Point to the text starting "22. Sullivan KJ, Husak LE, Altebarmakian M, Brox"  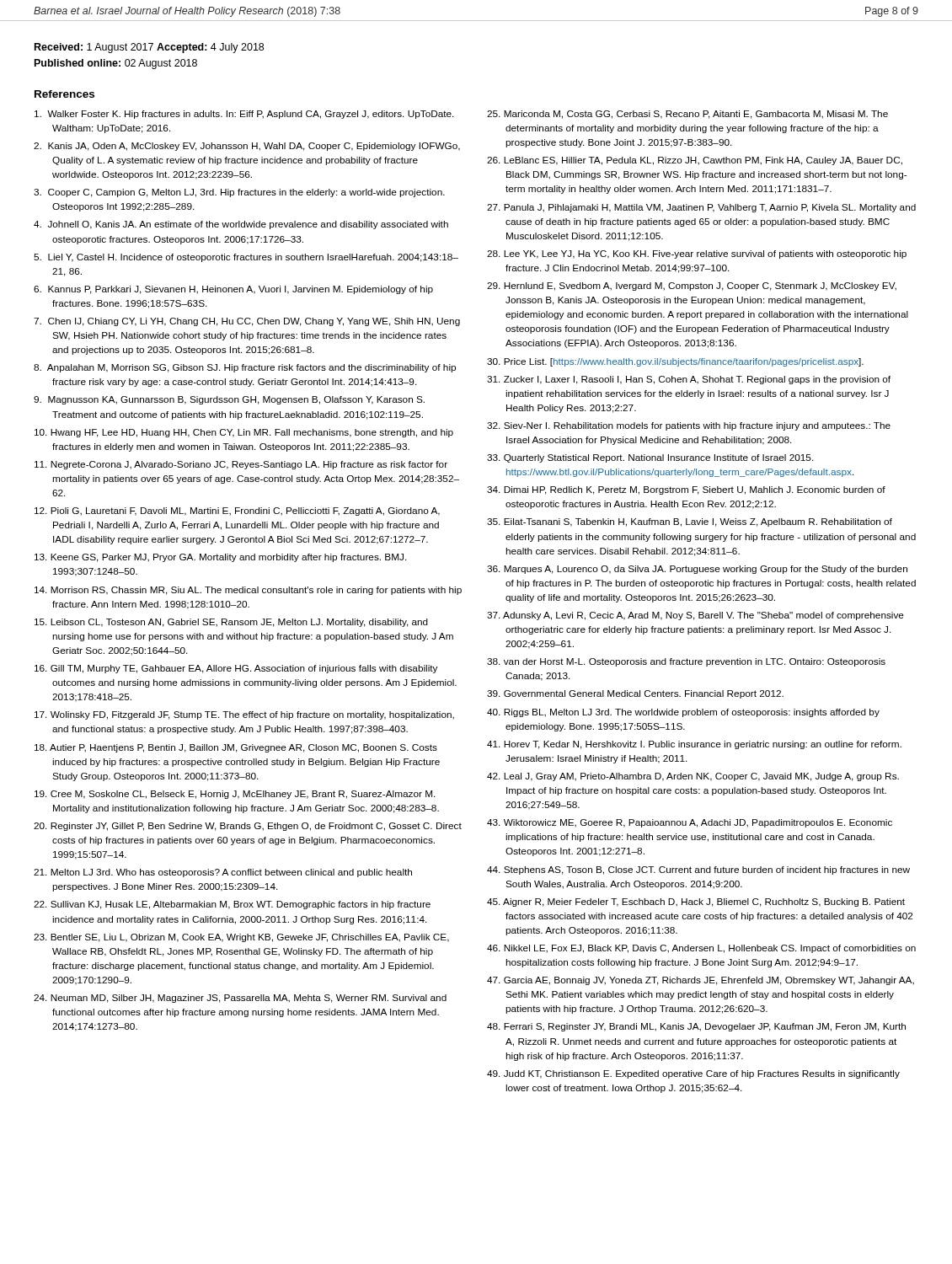click(232, 912)
